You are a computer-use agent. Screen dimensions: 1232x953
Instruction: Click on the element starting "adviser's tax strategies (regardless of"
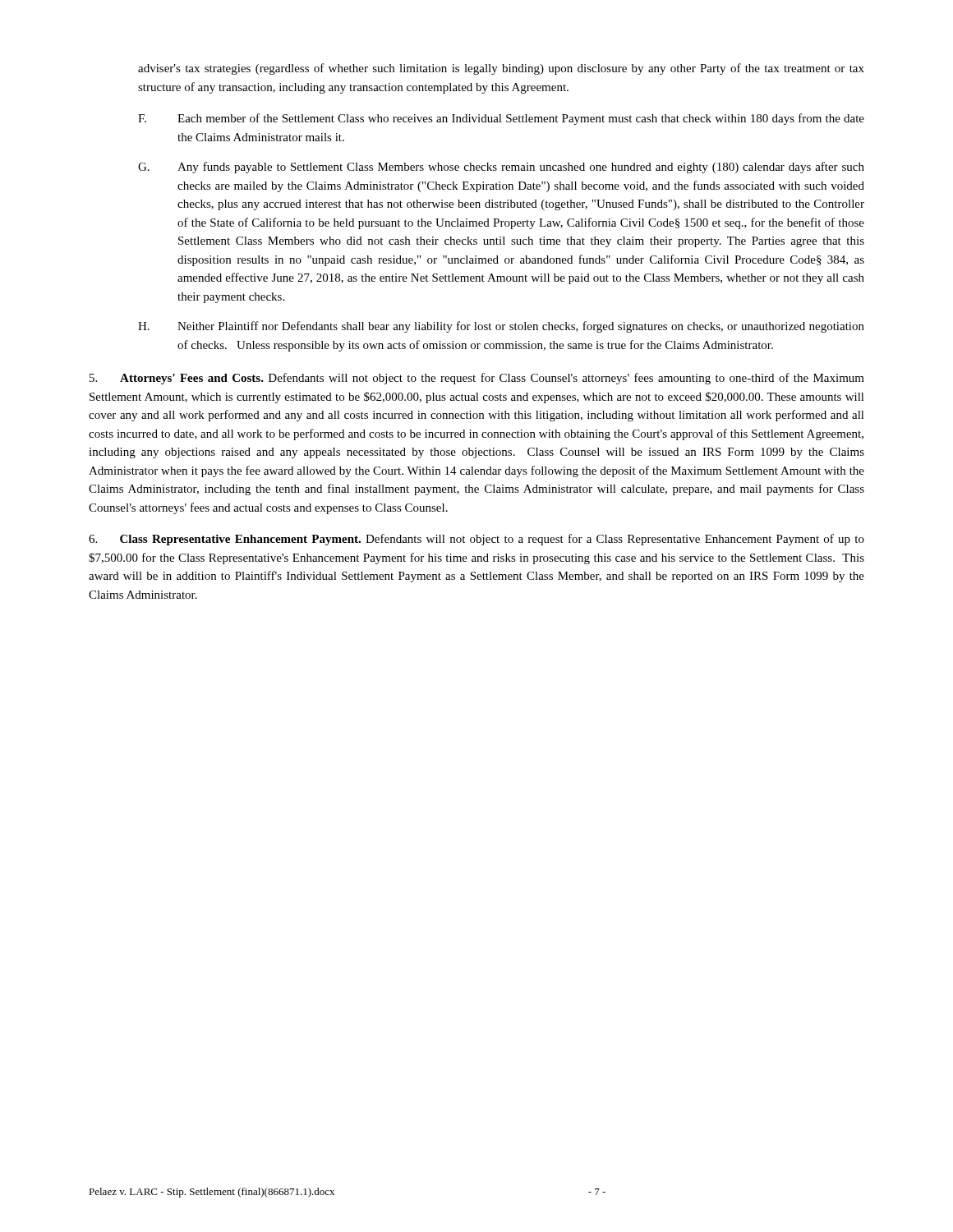pyautogui.click(x=501, y=77)
